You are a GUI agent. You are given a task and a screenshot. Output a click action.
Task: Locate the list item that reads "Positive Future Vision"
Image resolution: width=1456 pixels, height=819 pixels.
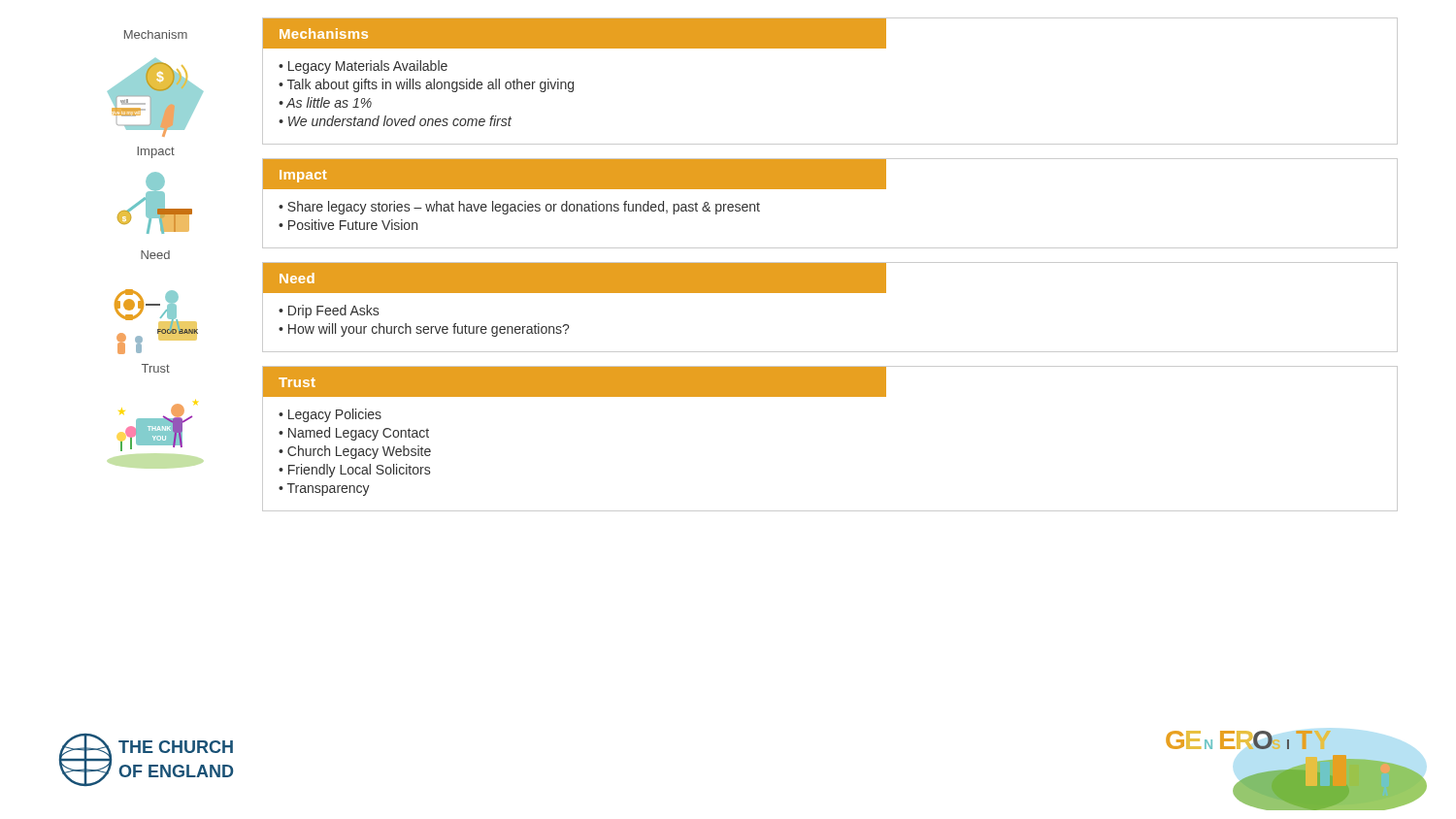(353, 225)
